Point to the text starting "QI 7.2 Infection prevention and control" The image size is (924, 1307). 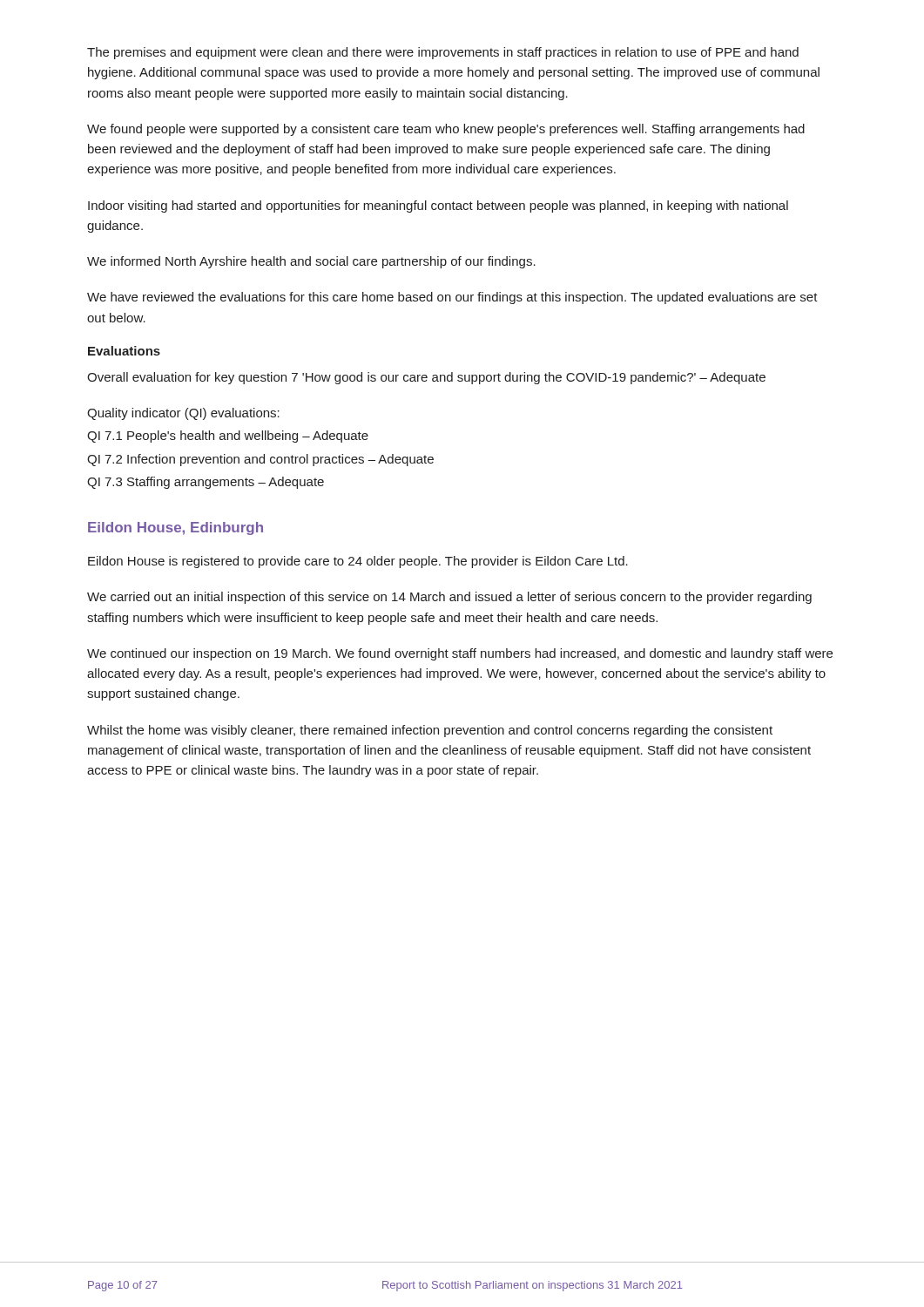pyautogui.click(x=261, y=458)
